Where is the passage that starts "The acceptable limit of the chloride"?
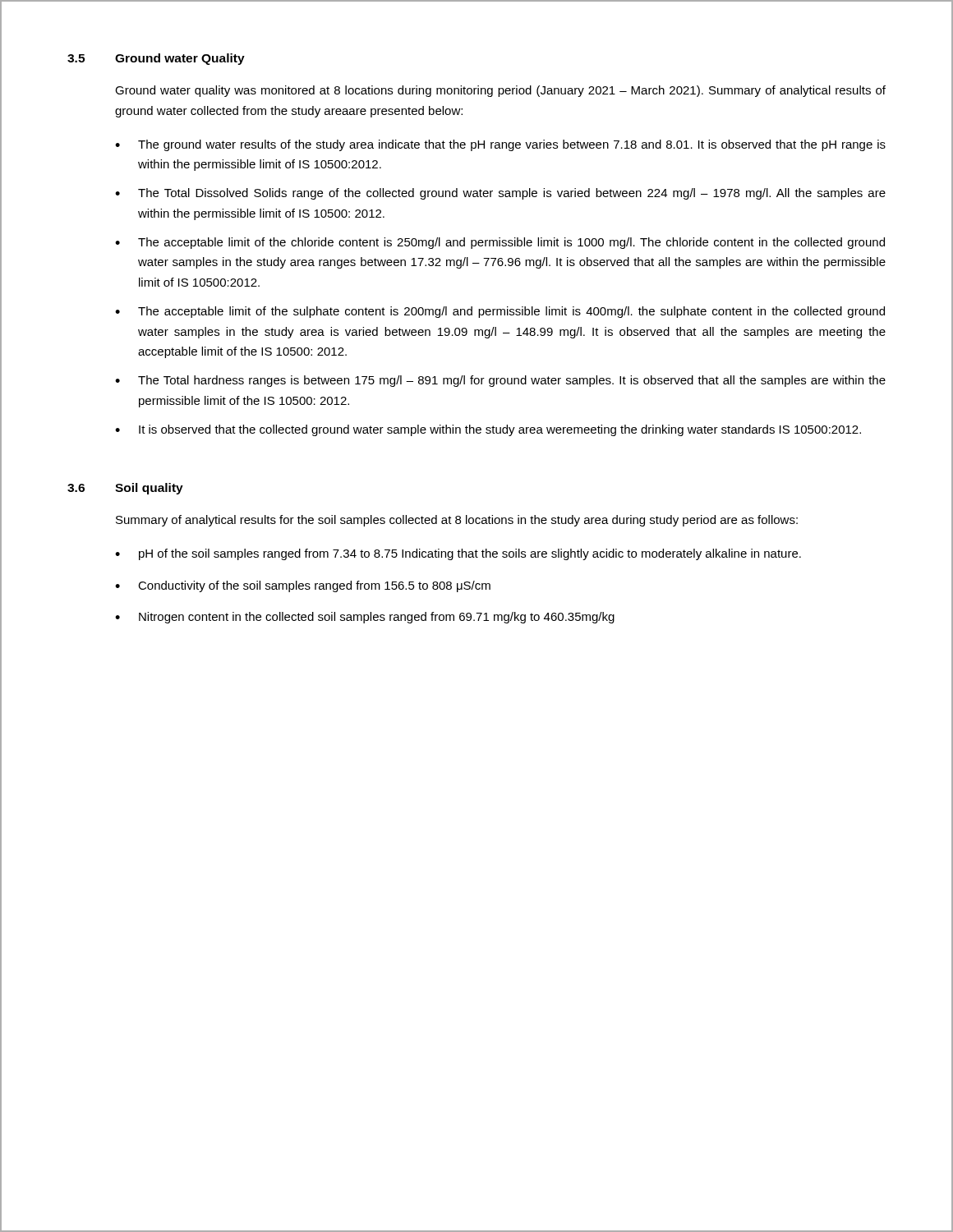Image resolution: width=953 pixels, height=1232 pixels. pyautogui.click(x=512, y=262)
